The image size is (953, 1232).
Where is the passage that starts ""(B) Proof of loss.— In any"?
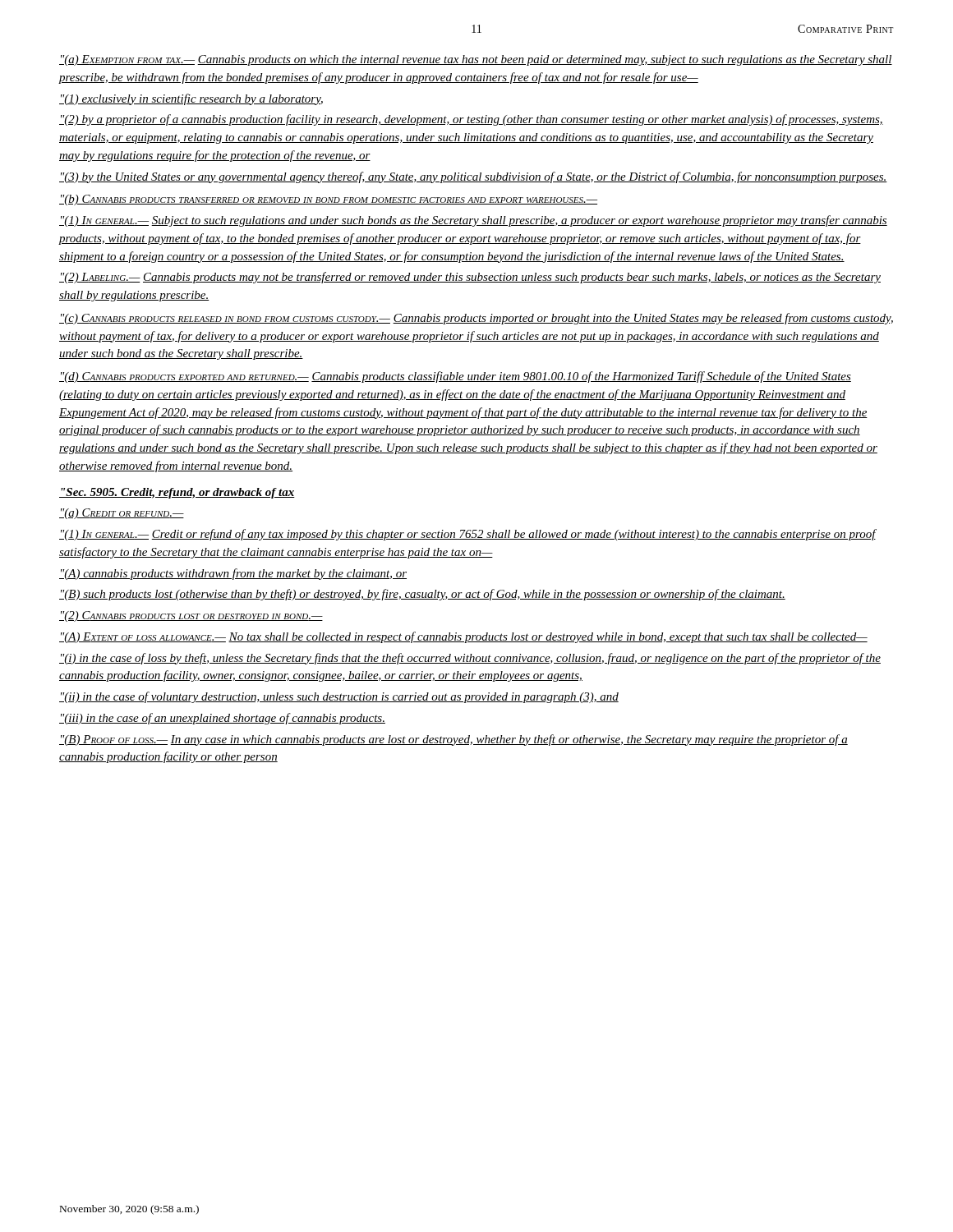(453, 748)
